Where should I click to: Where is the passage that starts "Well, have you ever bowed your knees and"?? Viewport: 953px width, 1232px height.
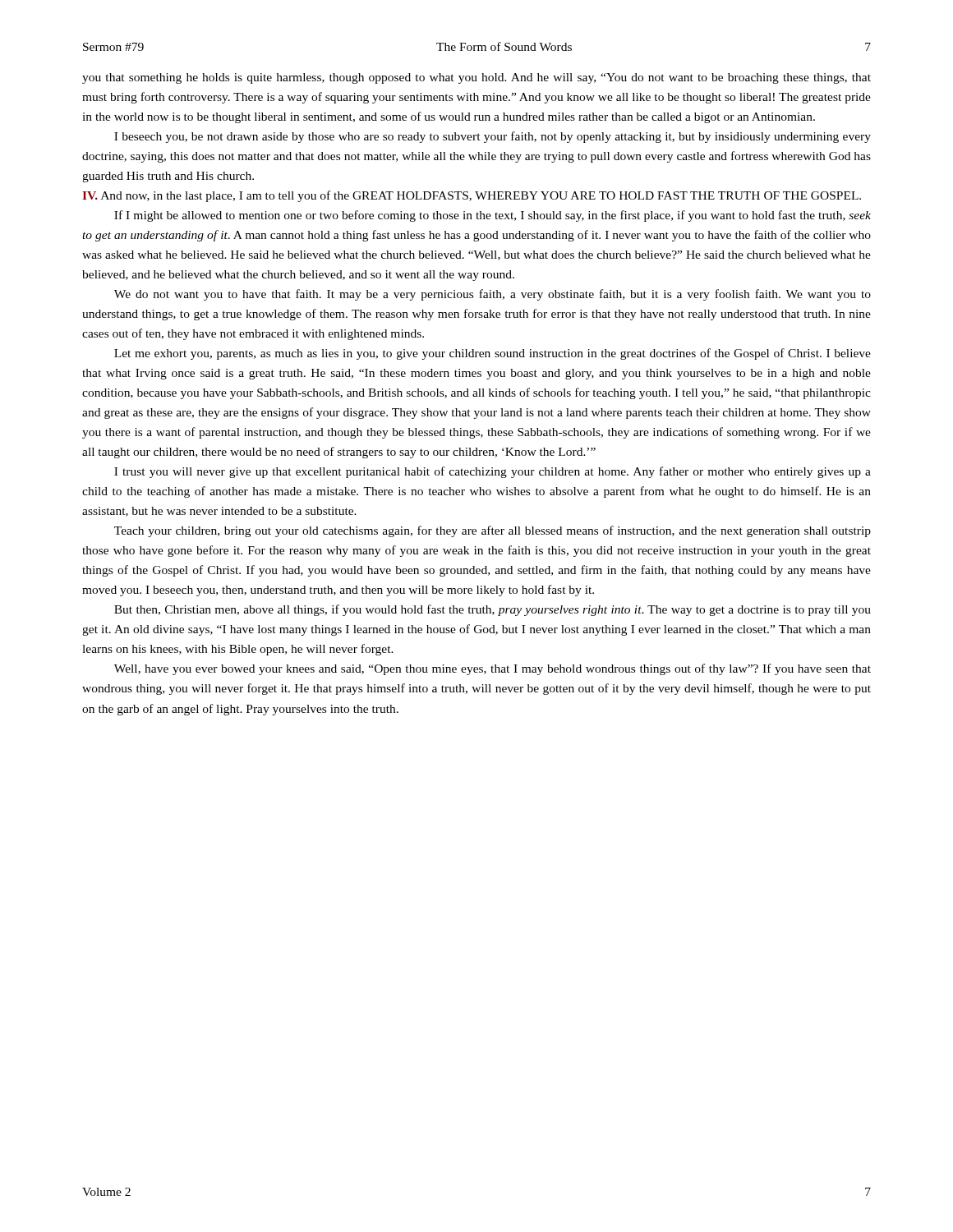pos(476,689)
